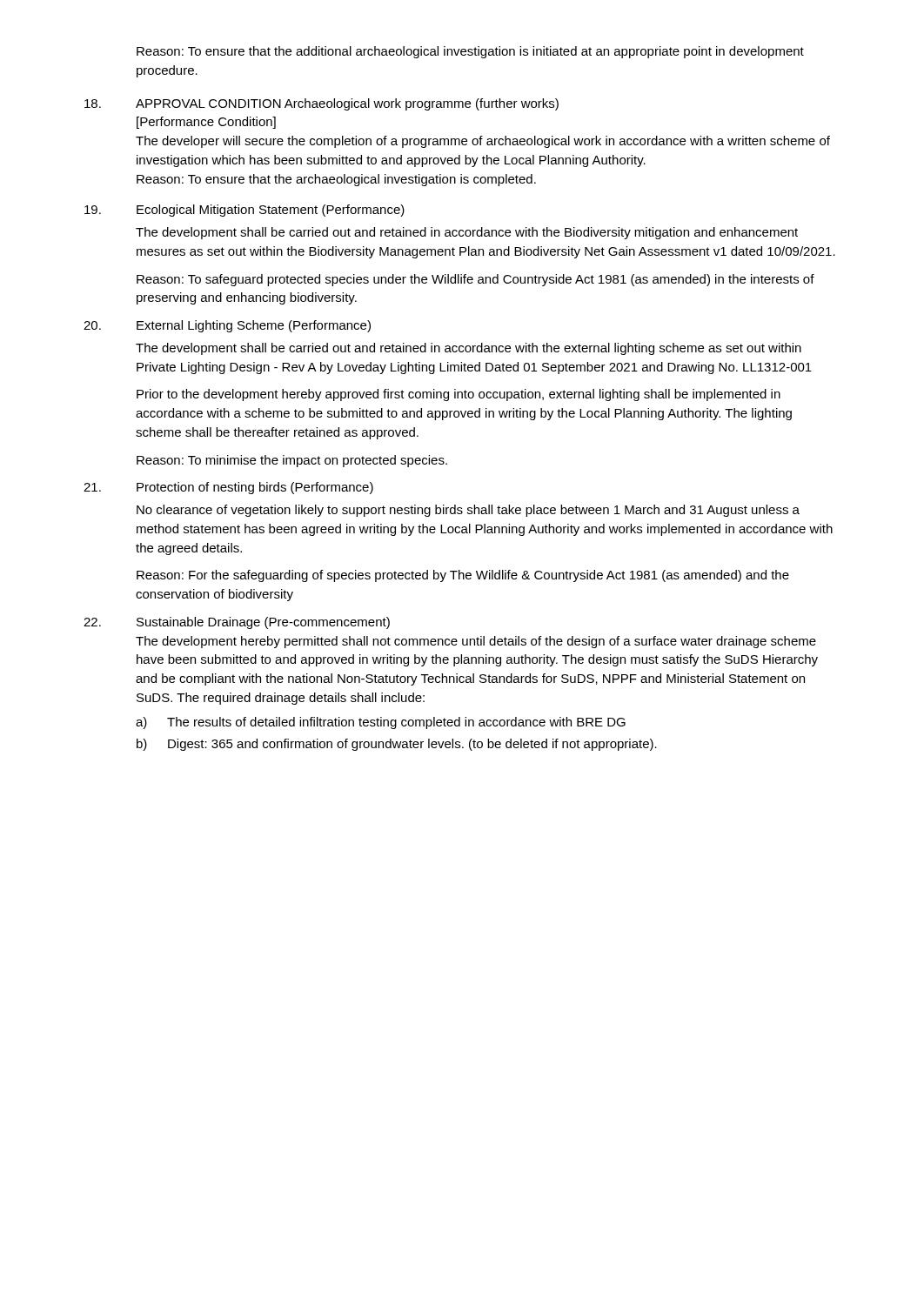
Task: Click on the list item that says "20. External Lighting Scheme (Performance)"
Action: coord(227,326)
